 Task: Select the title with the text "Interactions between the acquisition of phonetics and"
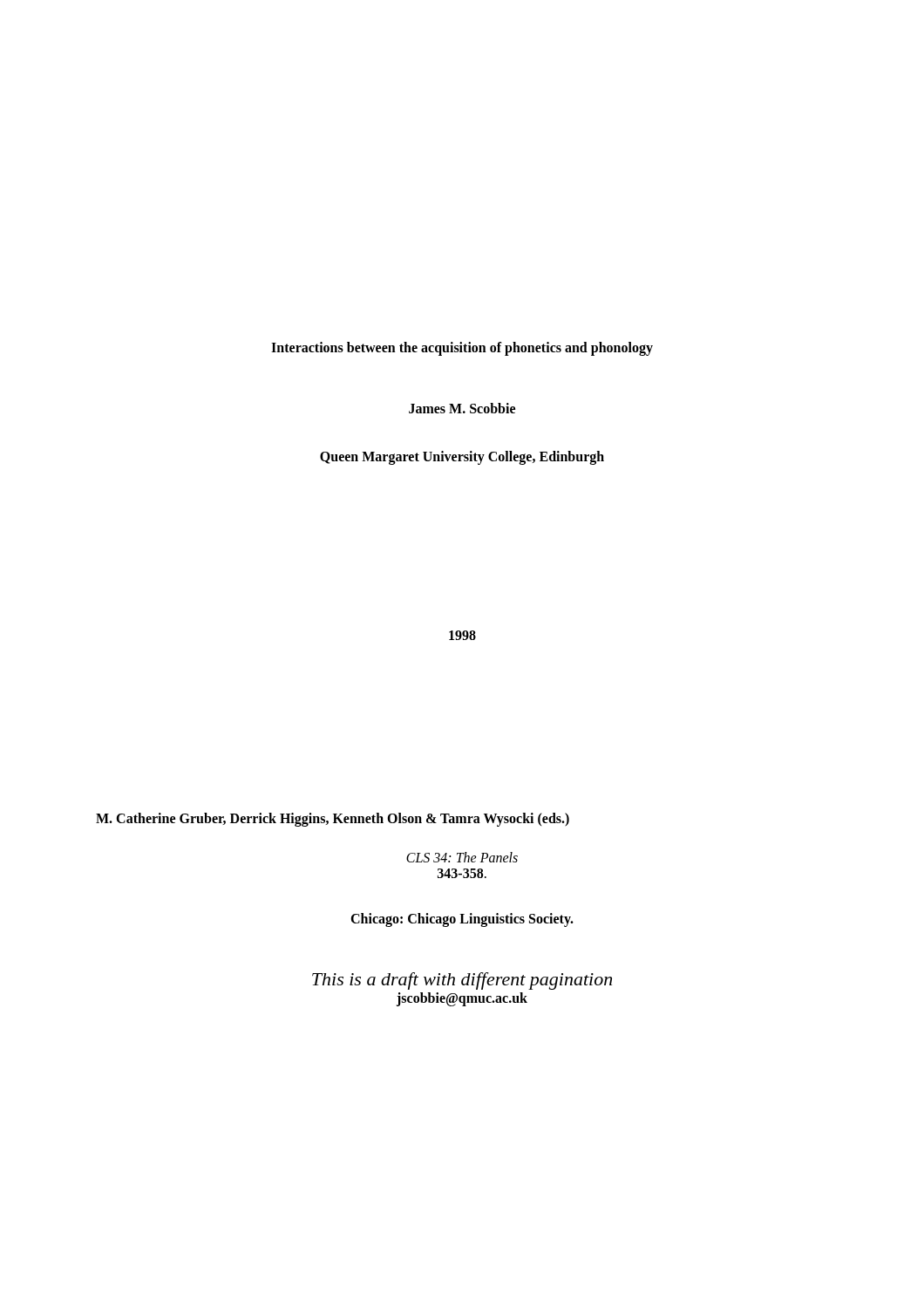(x=462, y=347)
